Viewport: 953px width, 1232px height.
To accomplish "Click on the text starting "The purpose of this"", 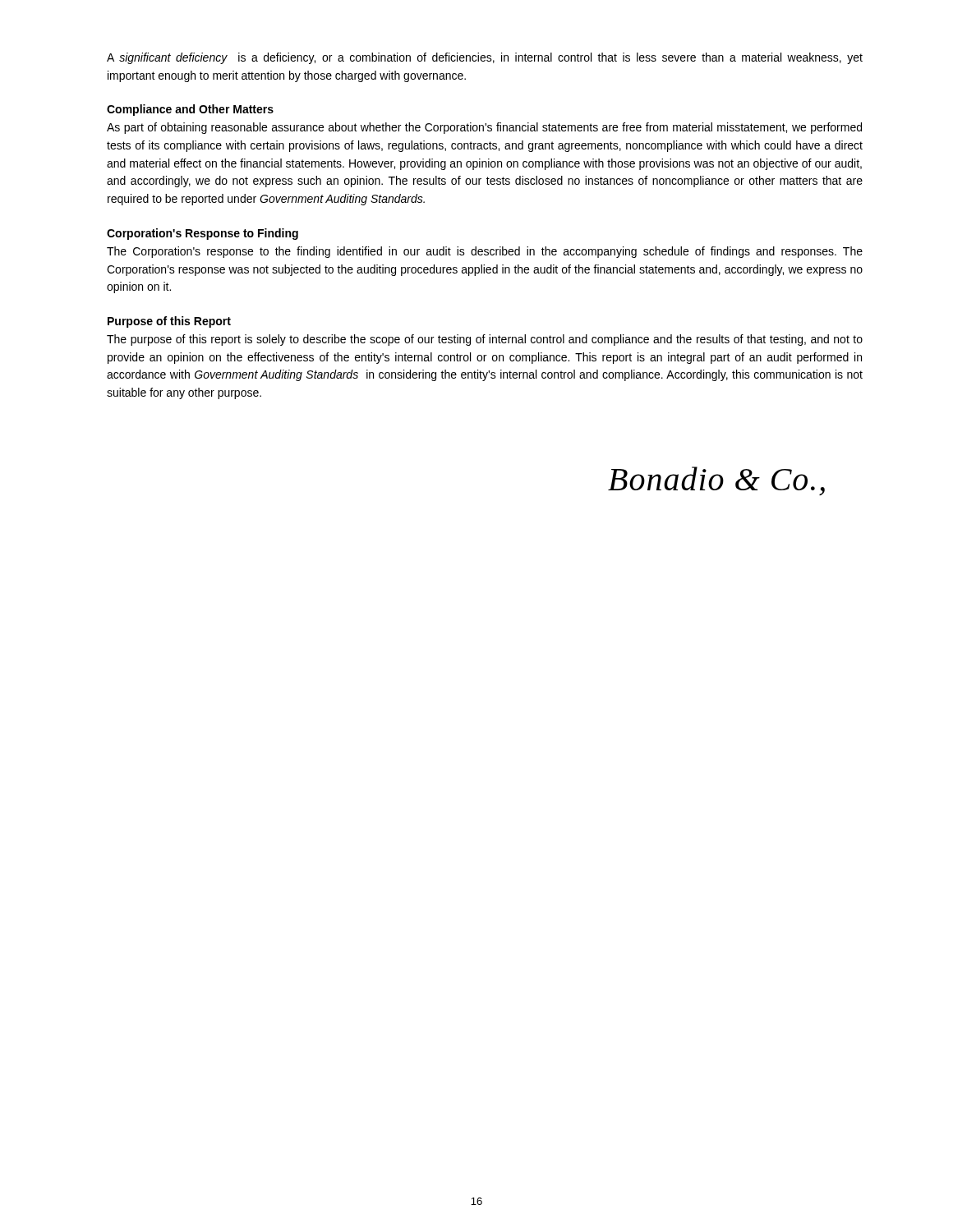I will click(485, 366).
